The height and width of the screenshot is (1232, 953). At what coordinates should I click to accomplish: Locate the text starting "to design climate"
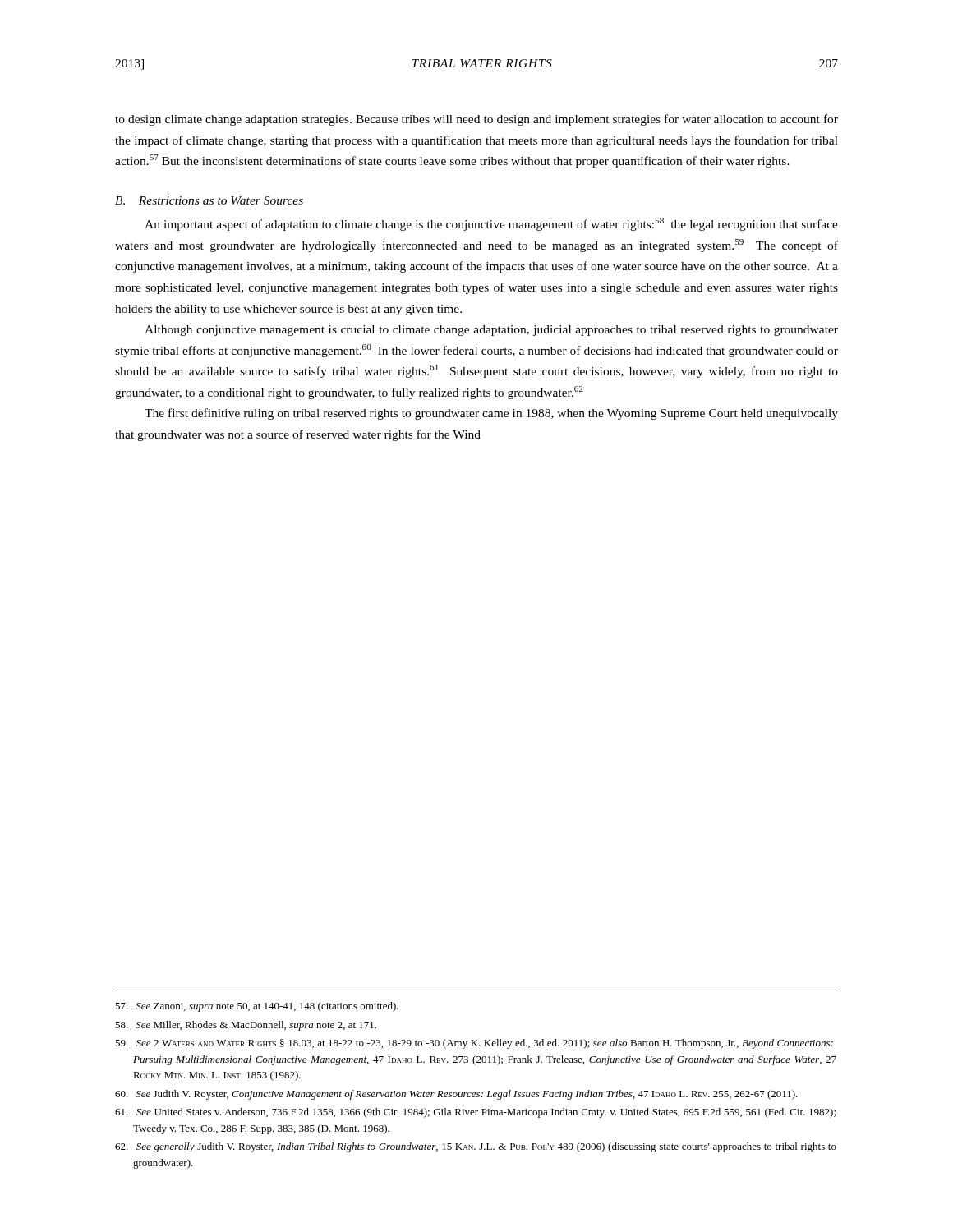476,140
